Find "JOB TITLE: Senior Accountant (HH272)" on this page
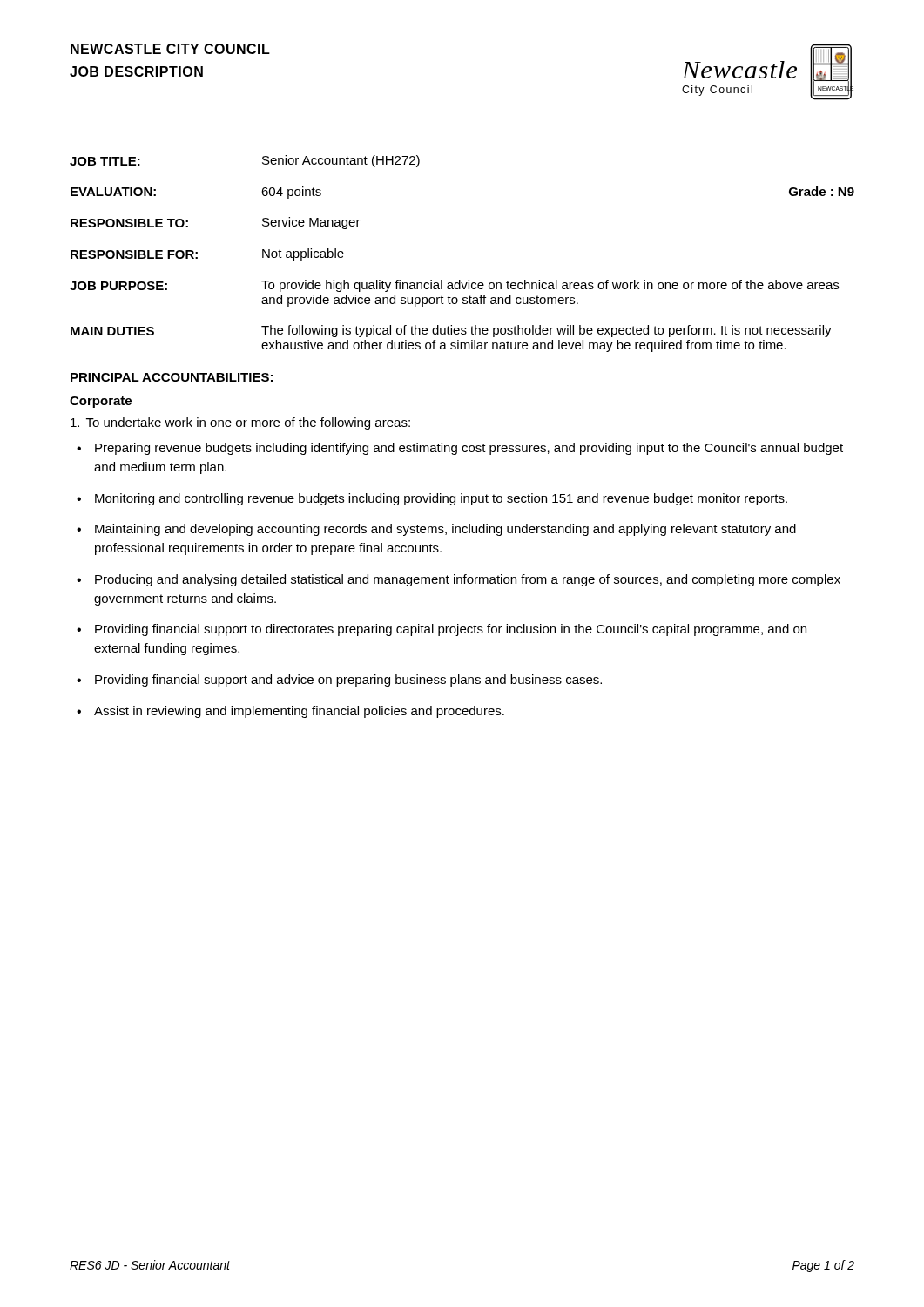The image size is (924, 1307). click(104, 161)
